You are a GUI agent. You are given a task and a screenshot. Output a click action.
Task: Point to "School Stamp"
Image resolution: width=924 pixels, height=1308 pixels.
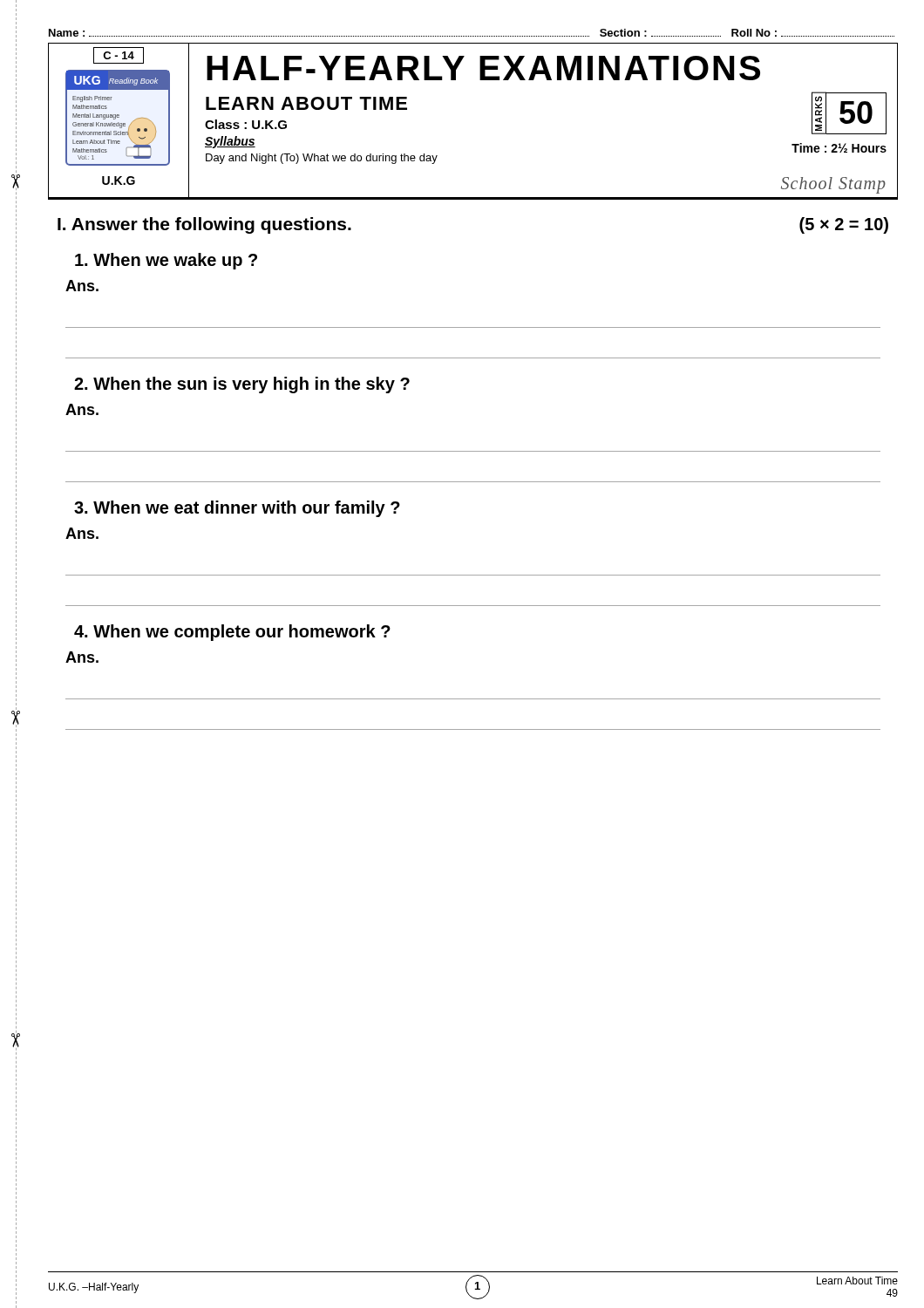[x=834, y=184]
